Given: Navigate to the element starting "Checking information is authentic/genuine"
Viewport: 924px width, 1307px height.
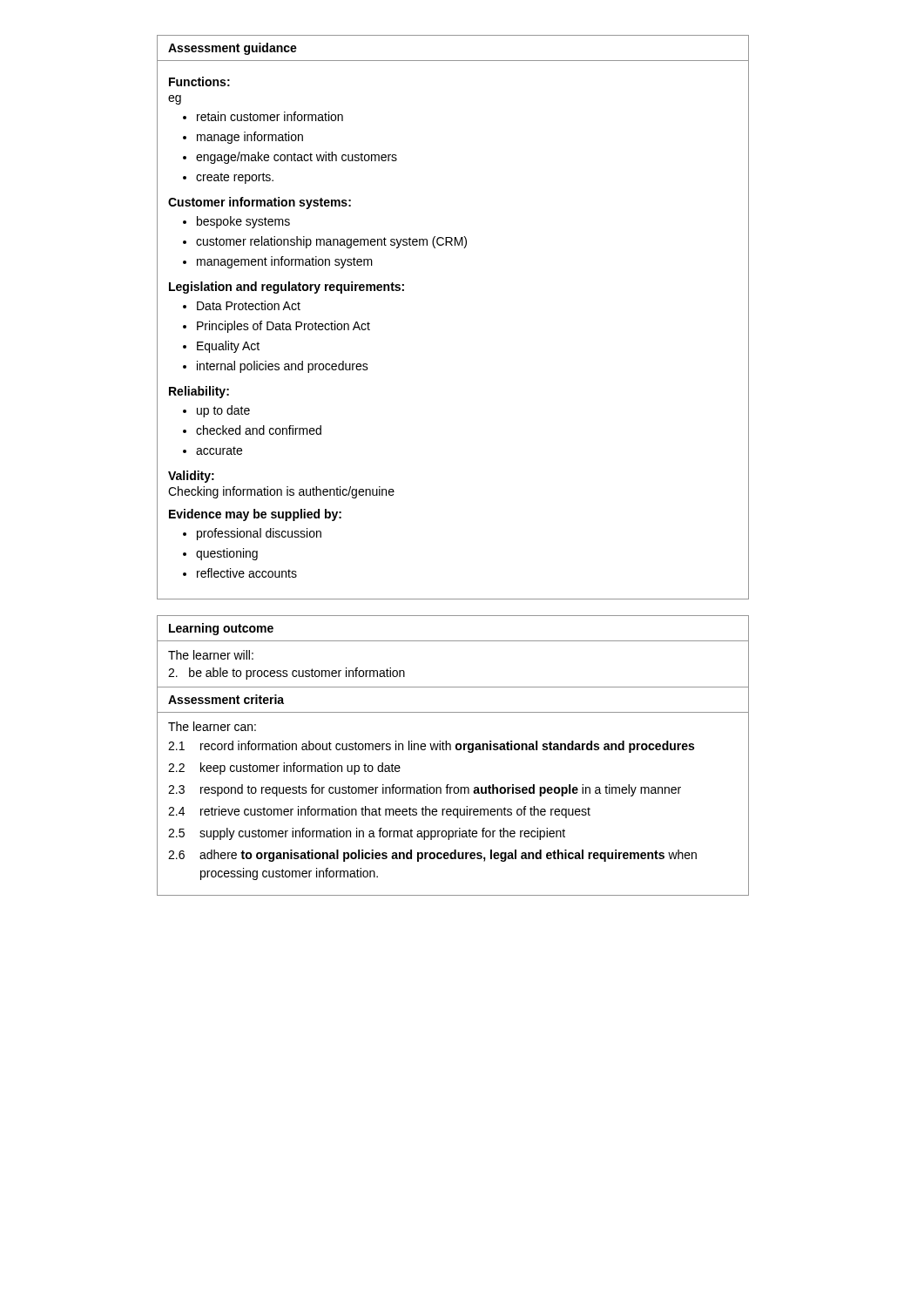Looking at the screenshot, I should coord(281,491).
